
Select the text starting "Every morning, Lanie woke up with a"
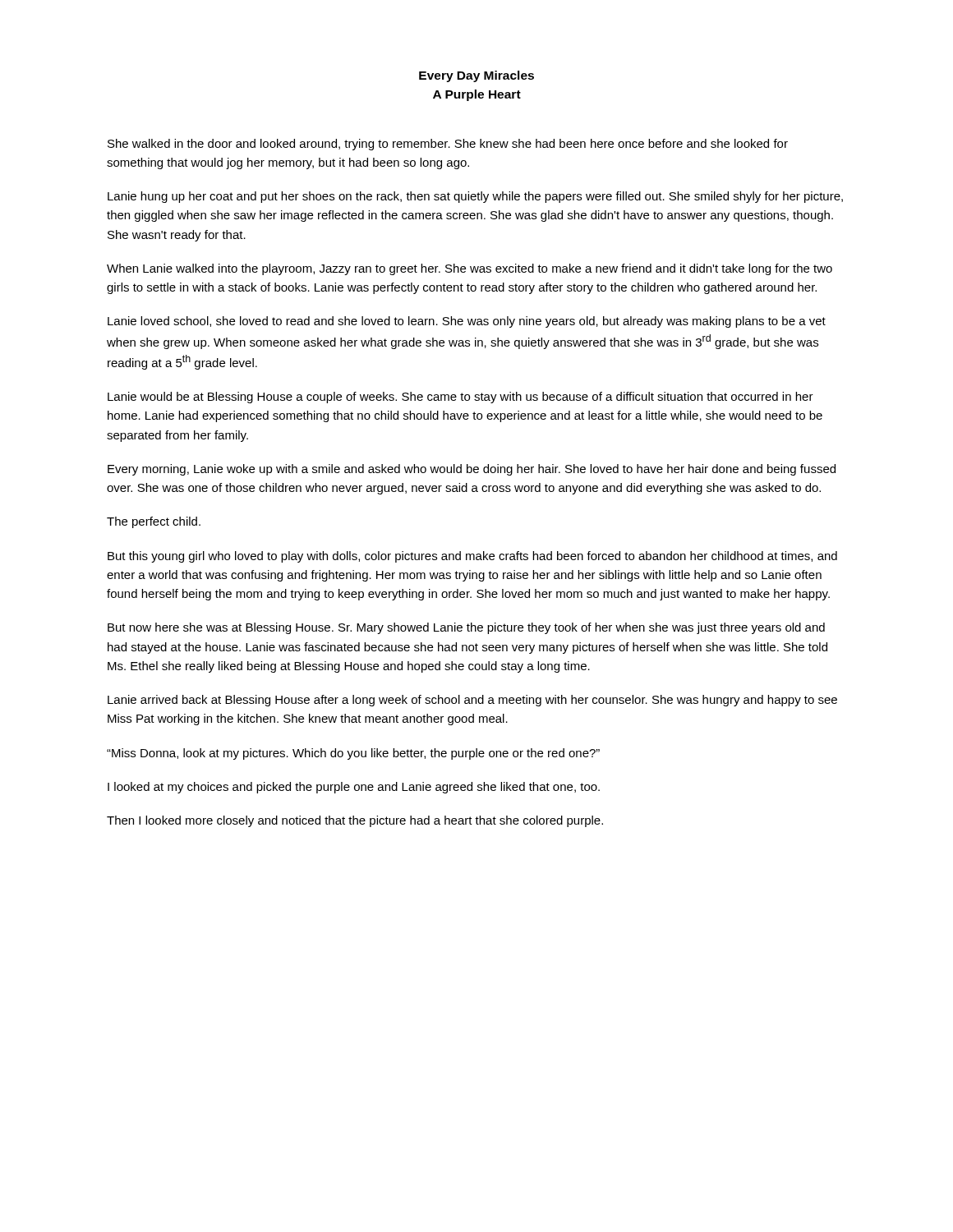(472, 478)
